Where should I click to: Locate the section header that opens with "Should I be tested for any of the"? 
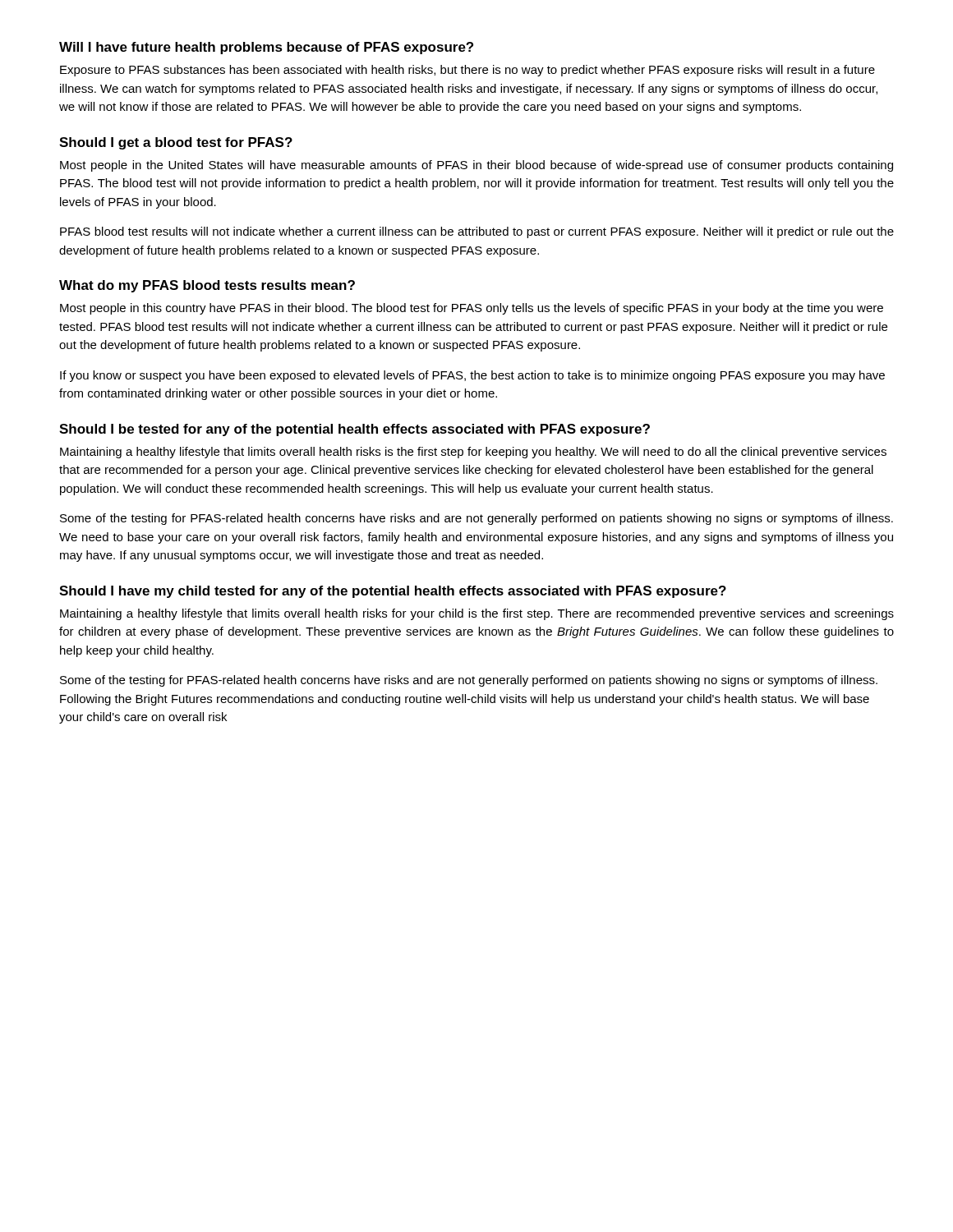[355, 429]
